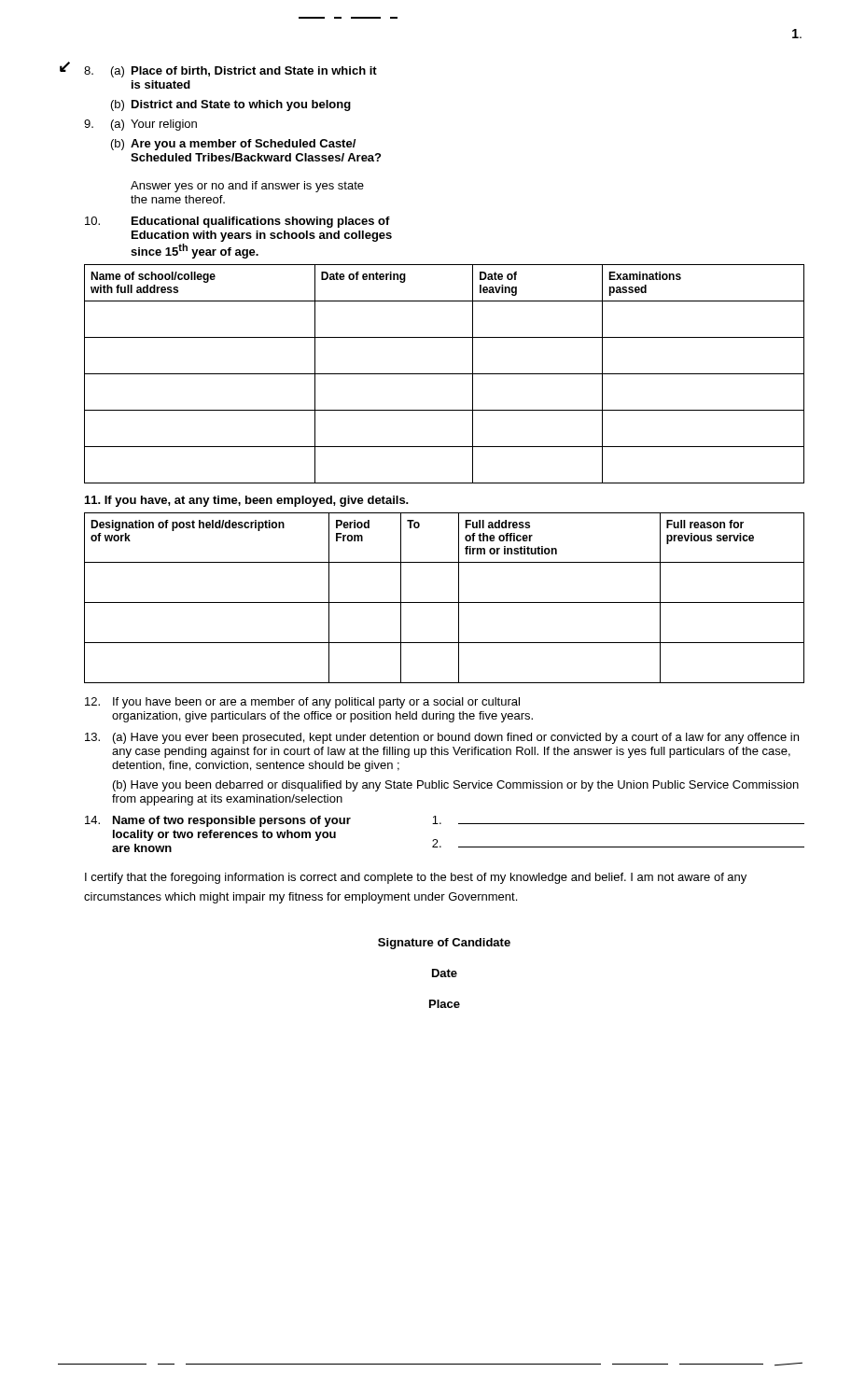Locate the block of text that opens with "14. Name of two responsible persons"
Viewport: 851px width, 1400px height.
[444, 834]
